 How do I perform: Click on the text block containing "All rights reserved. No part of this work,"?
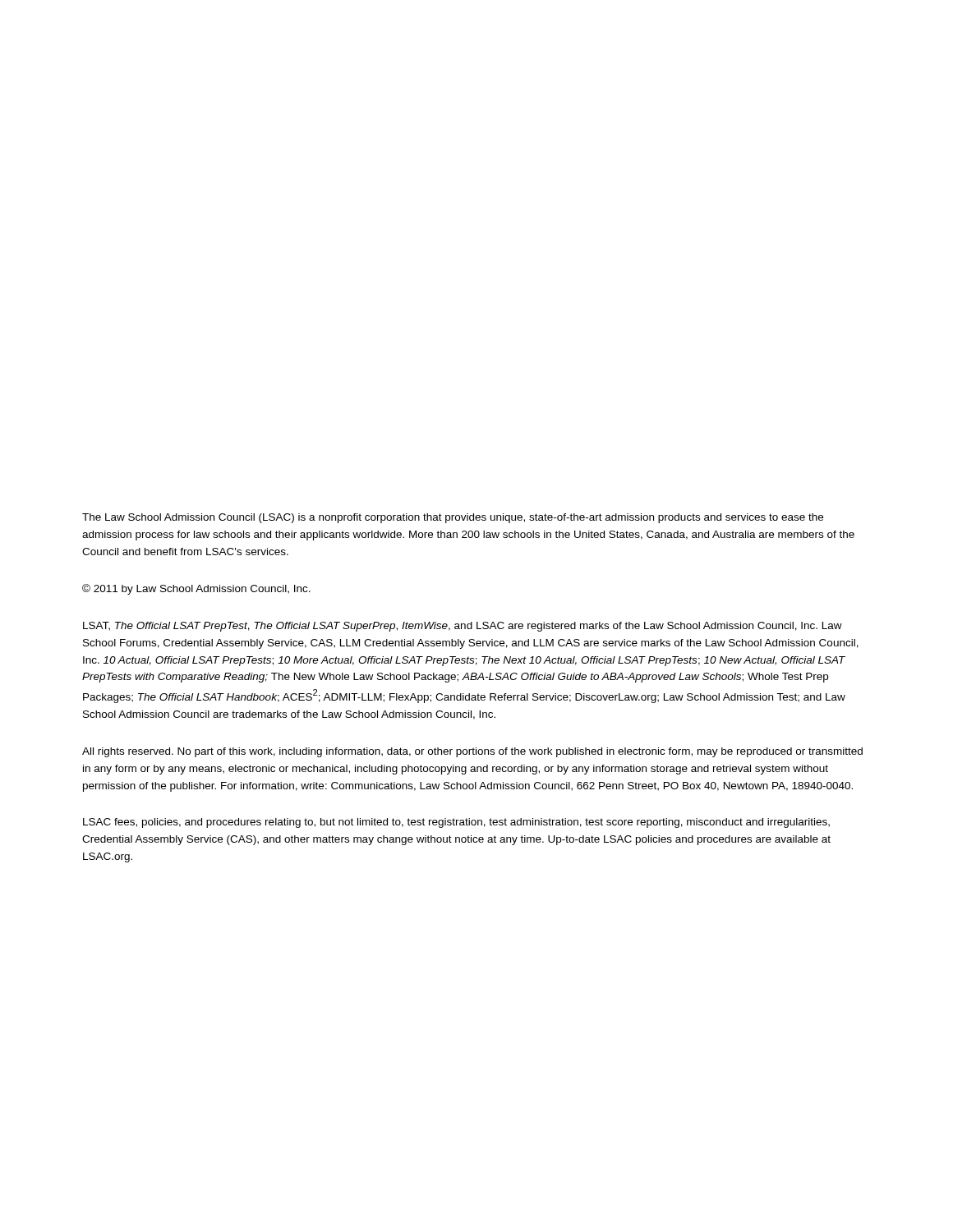pyautogui.click(x=473, y=768)
